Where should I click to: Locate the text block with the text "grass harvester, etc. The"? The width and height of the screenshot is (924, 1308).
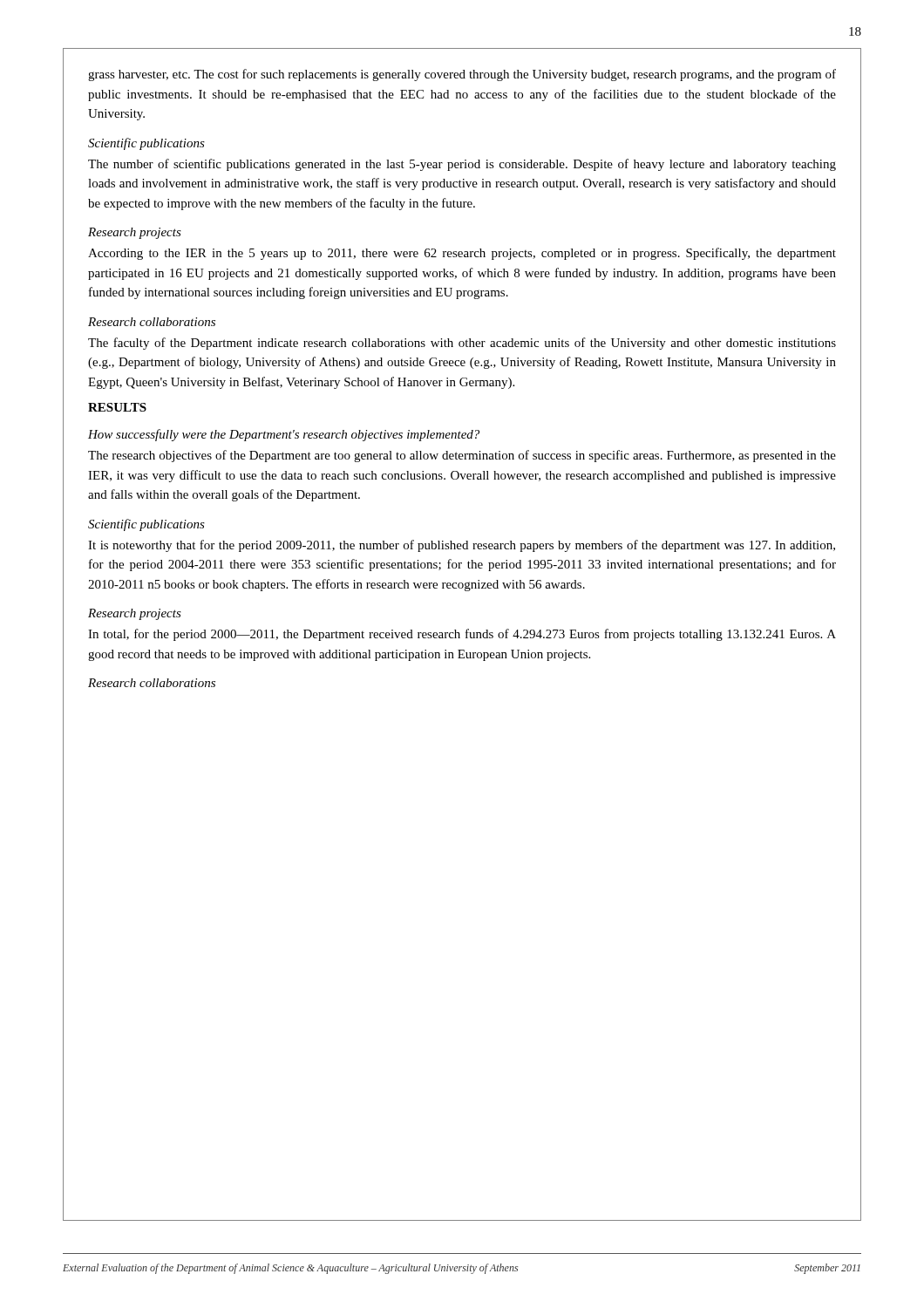click(462, 94)
